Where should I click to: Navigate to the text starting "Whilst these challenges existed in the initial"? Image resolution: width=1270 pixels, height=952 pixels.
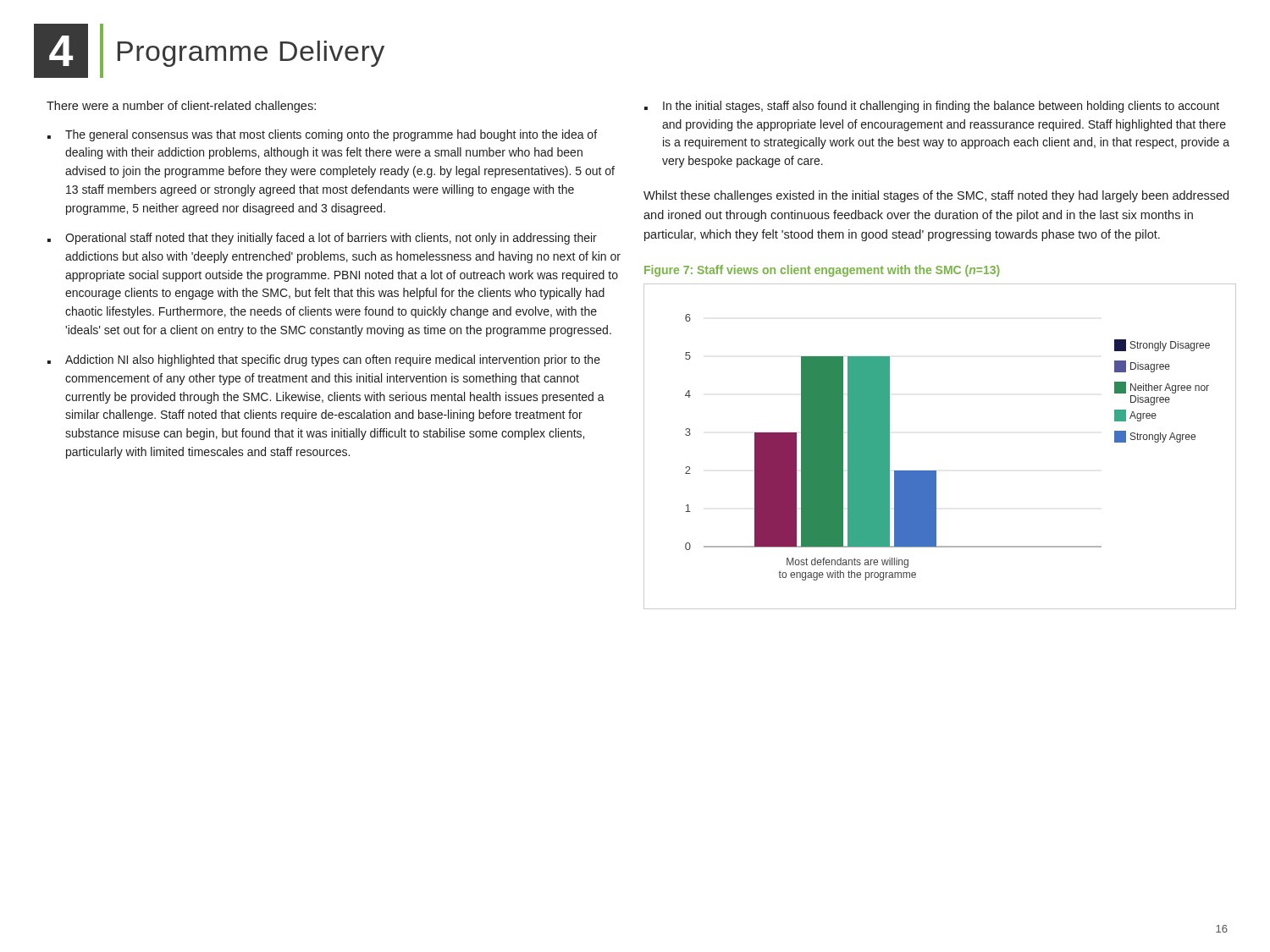tap(936, 215)
